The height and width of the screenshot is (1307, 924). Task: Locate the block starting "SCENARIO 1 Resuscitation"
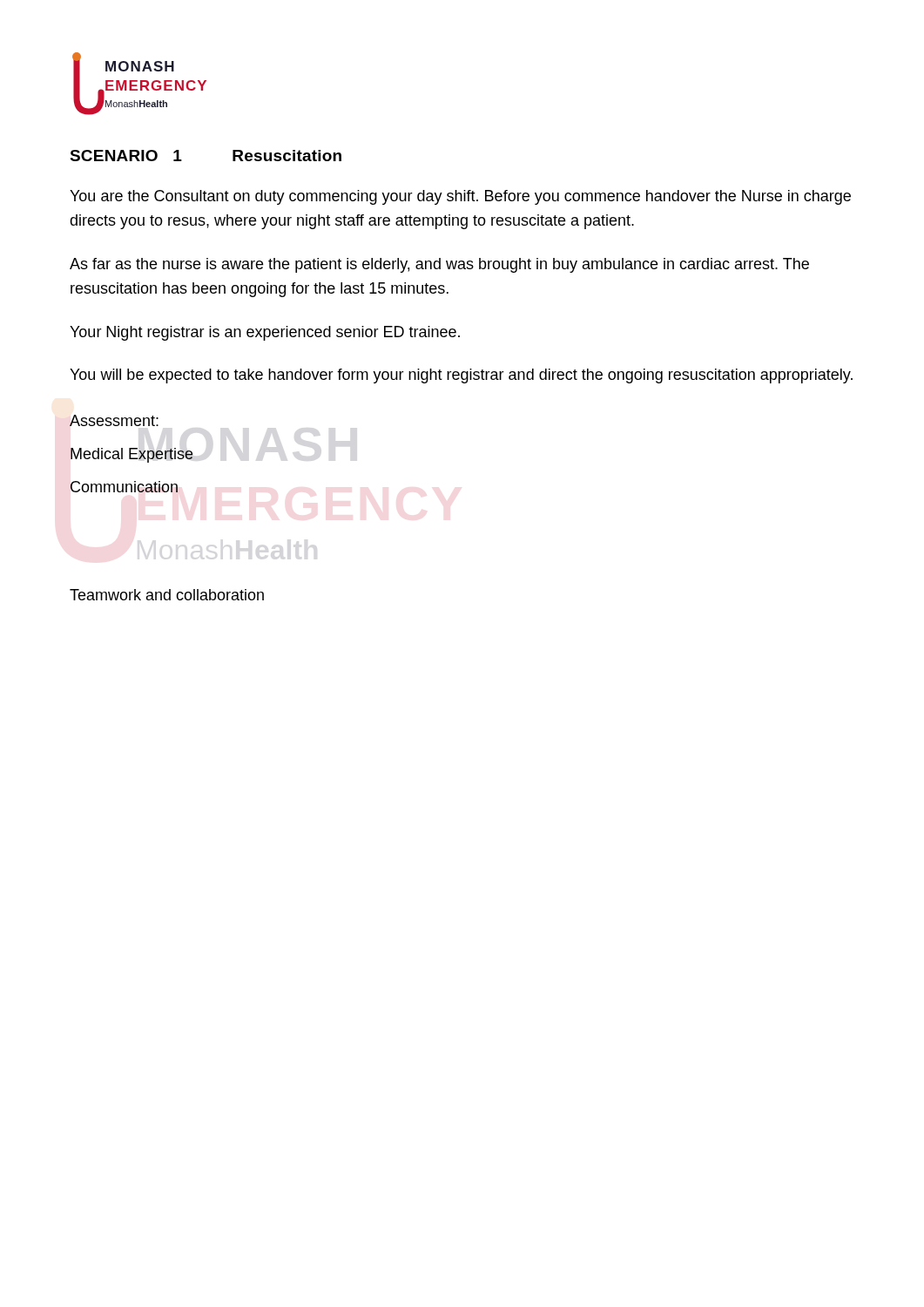pyautogui.click(x=110, y=156)
